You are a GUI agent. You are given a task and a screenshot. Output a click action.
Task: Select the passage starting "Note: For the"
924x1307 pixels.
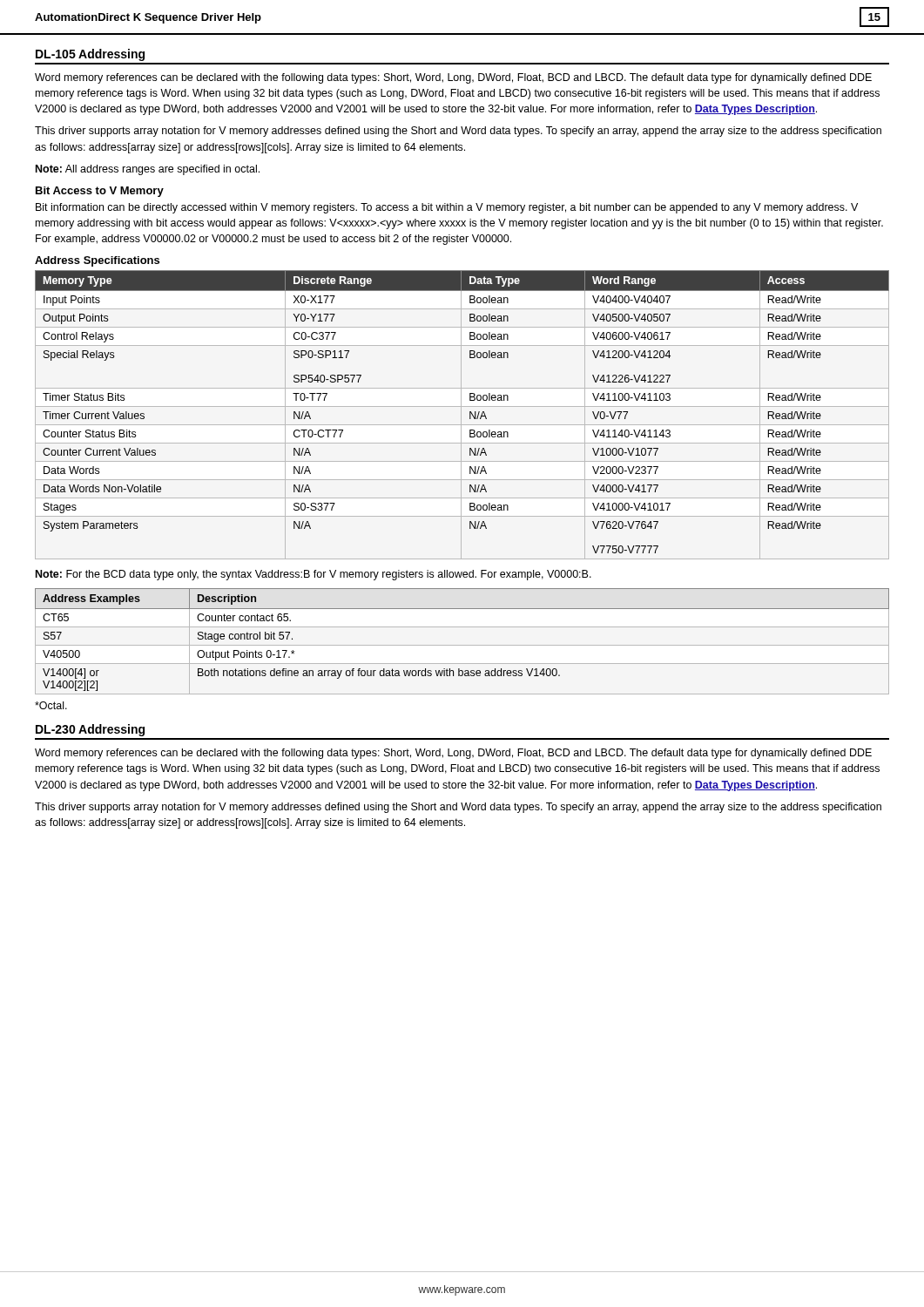point(313,574)
